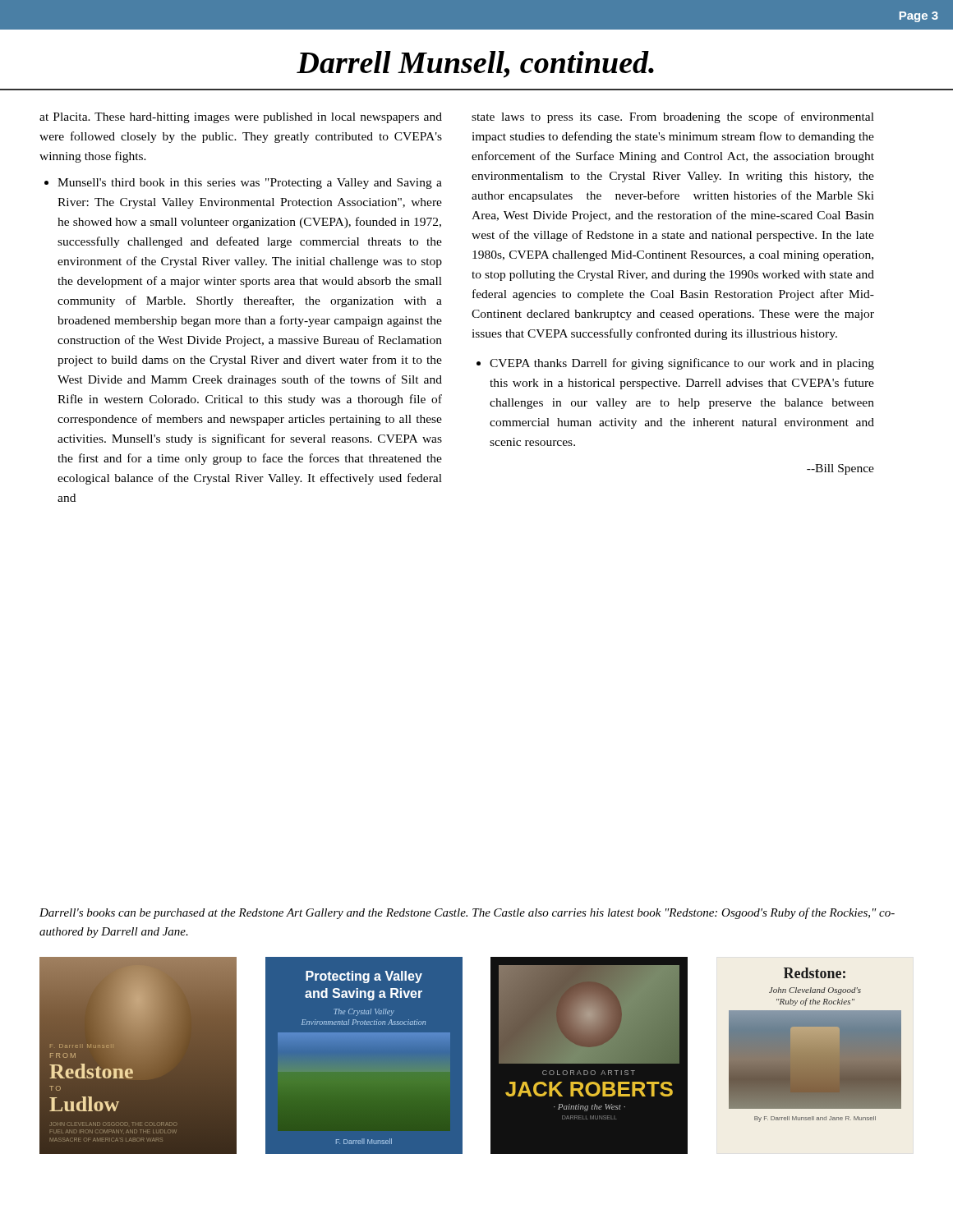This screenshot has height=1232, width=953.
Task: Navigate to the text block starting "Bill Spence"
Action: click(x=840, y=468)
